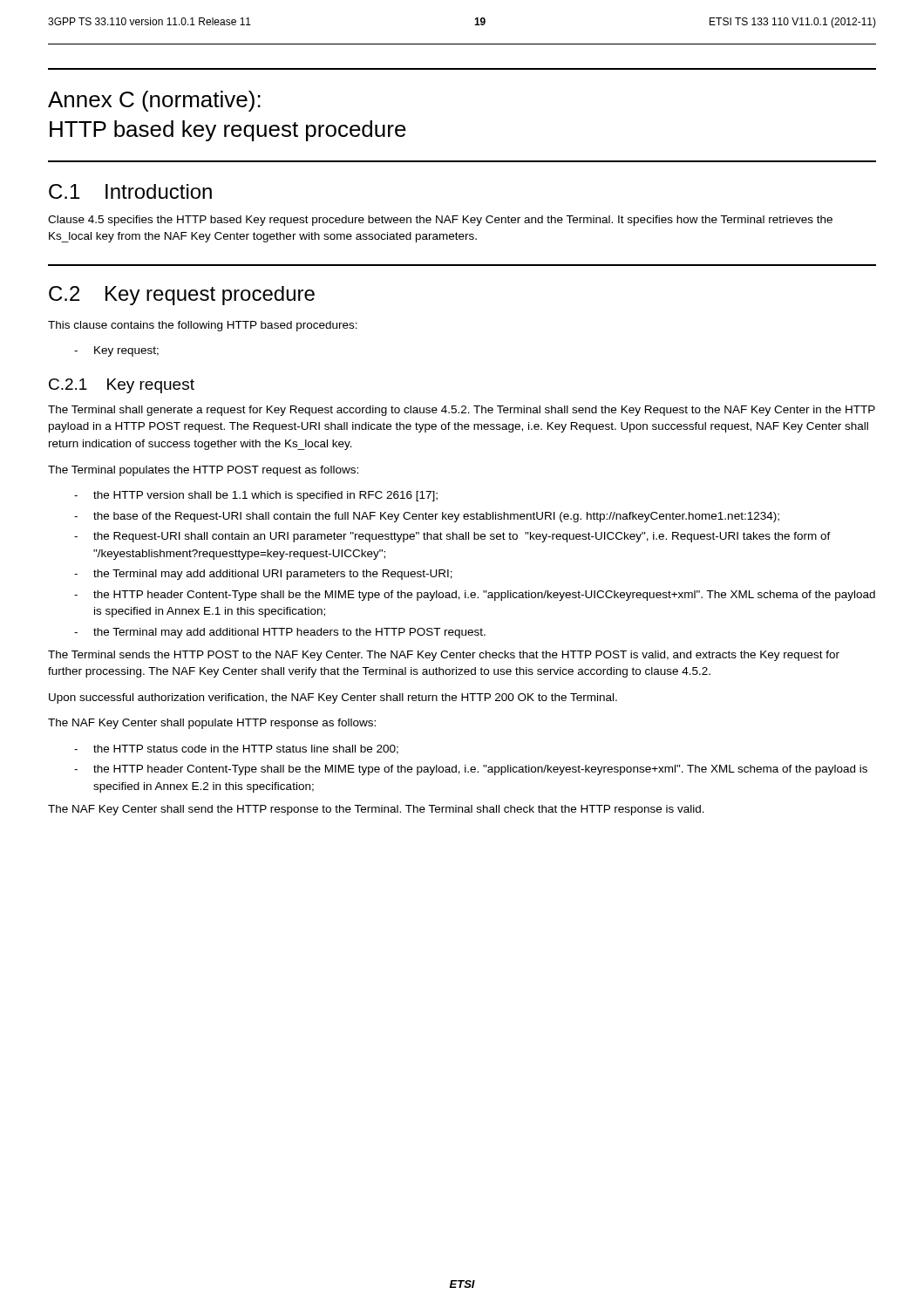Point to the region starting "The Terminal sends the HTTP POST to"
The height and width of the screenshot is (1308, 924).
444,663
